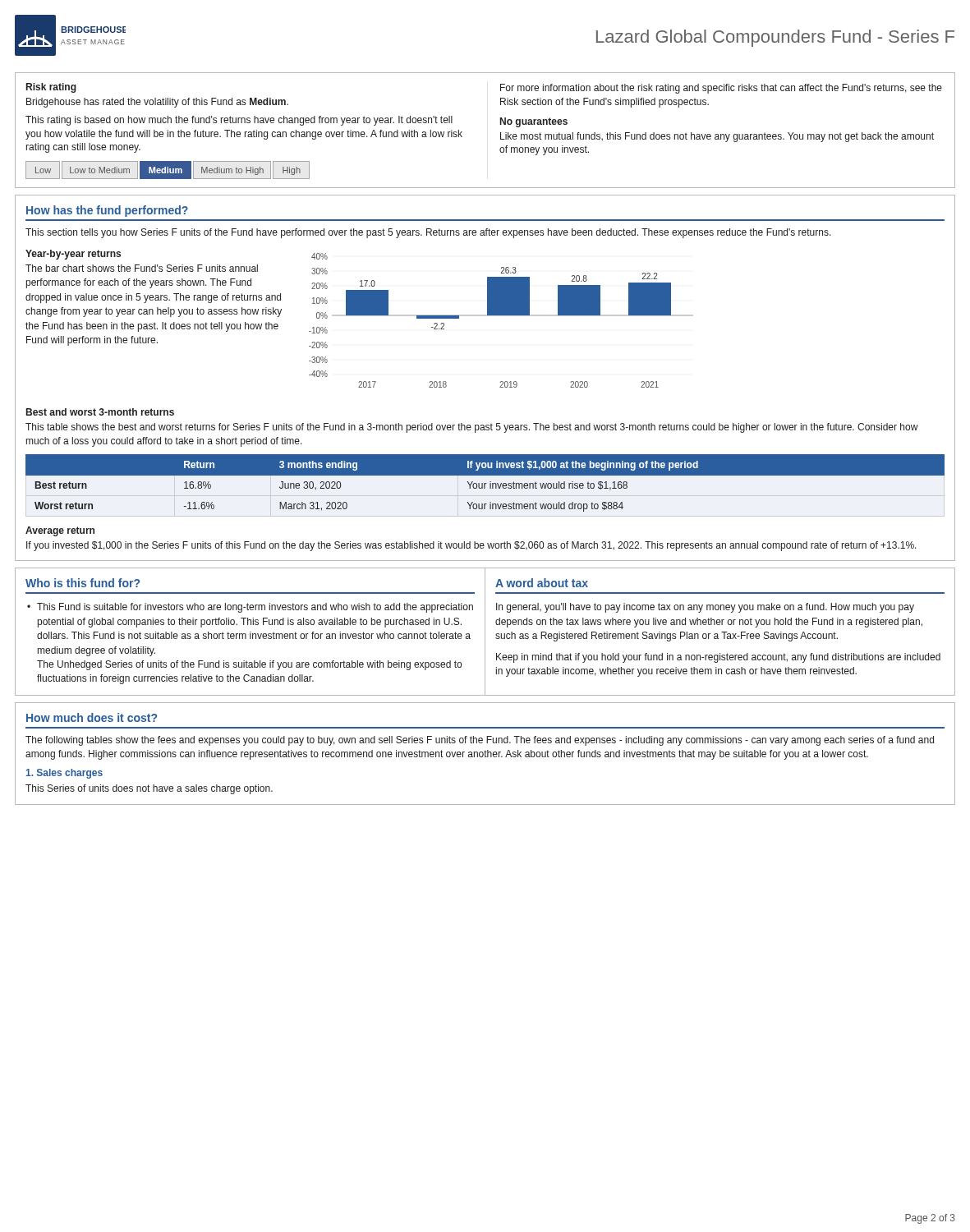Point to "Year-by-year returns"
This screenshot has height=1232, width=970.
coord(73,254)
